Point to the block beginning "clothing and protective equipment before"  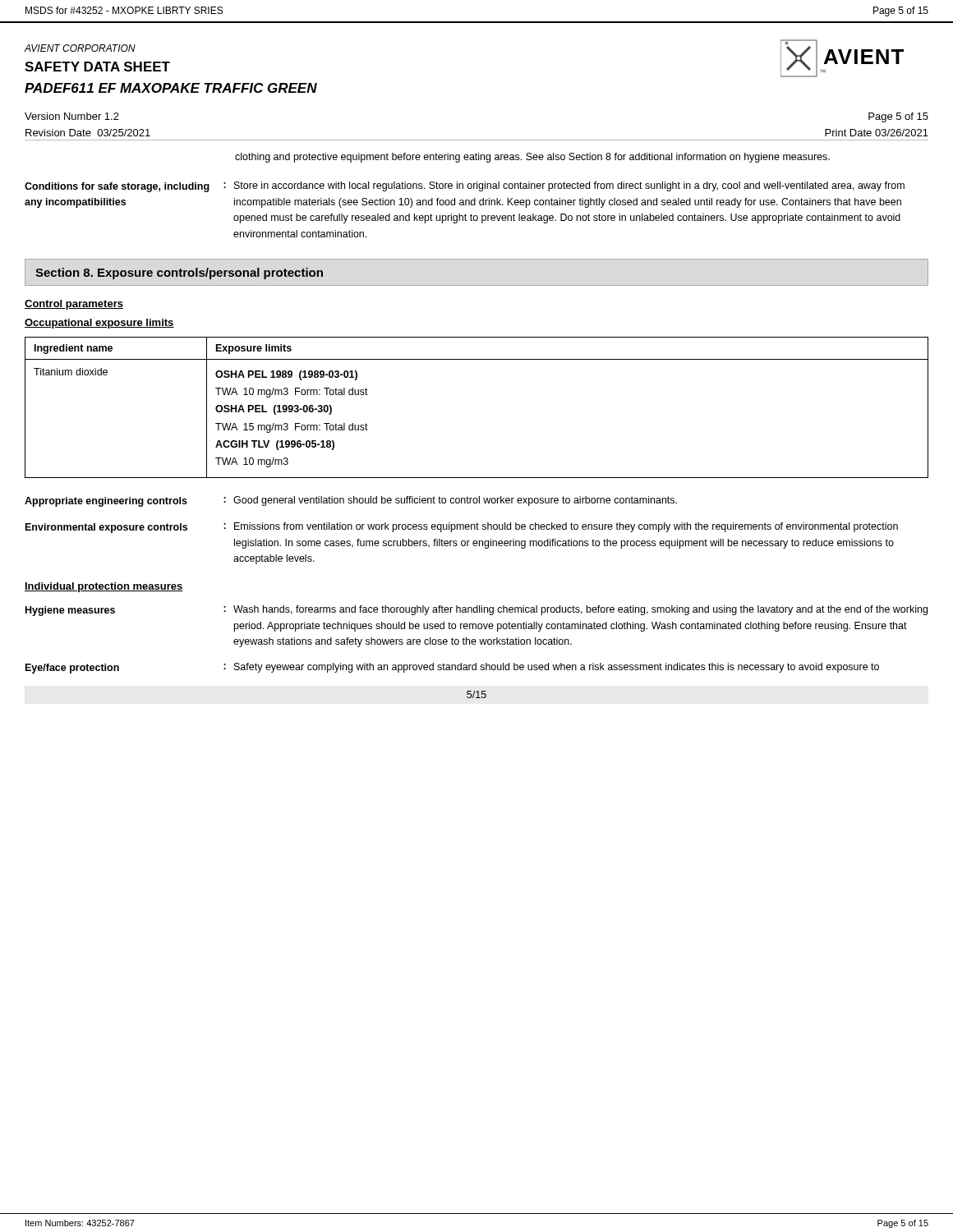[533, 157]
